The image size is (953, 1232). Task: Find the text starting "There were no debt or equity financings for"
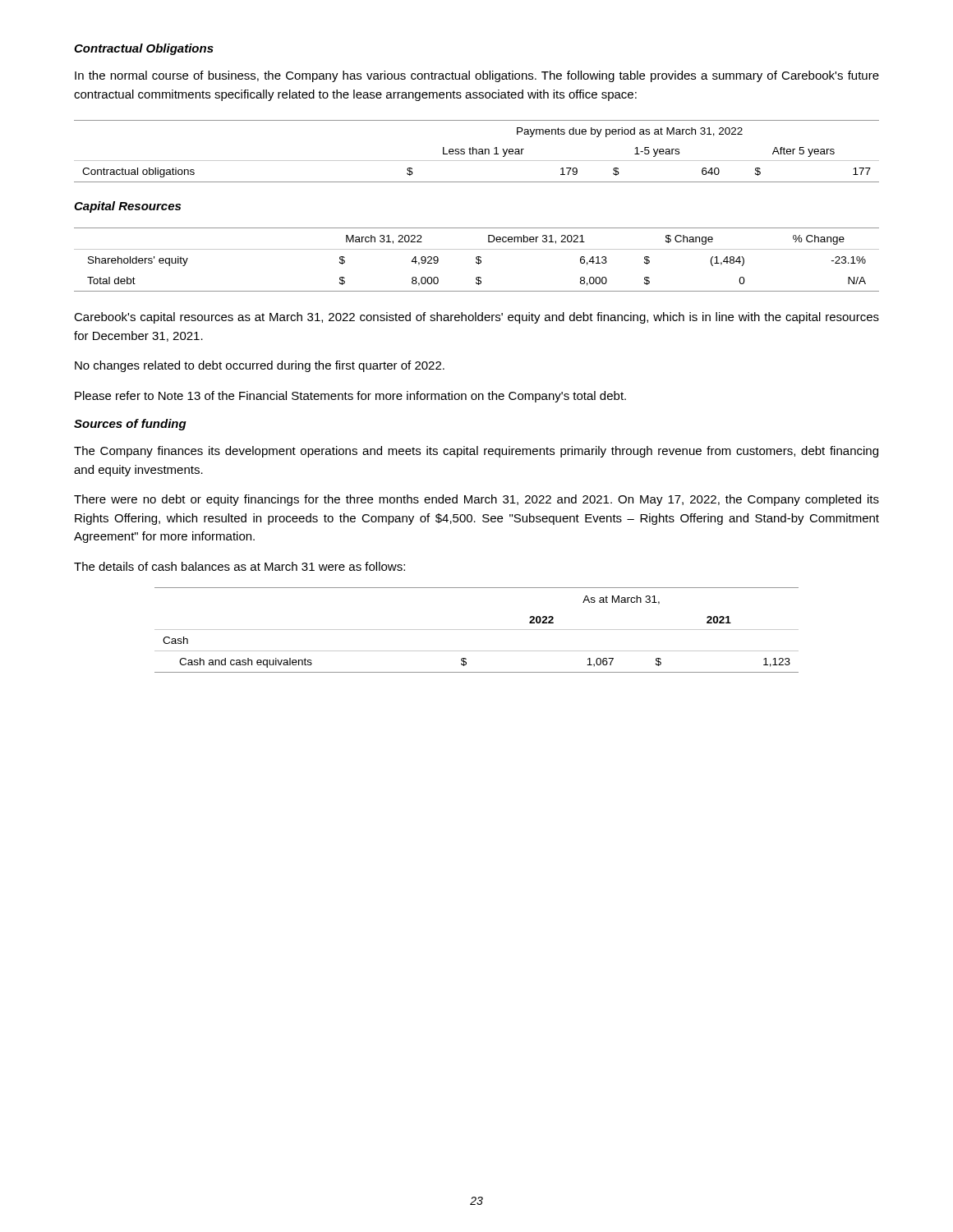476,517
